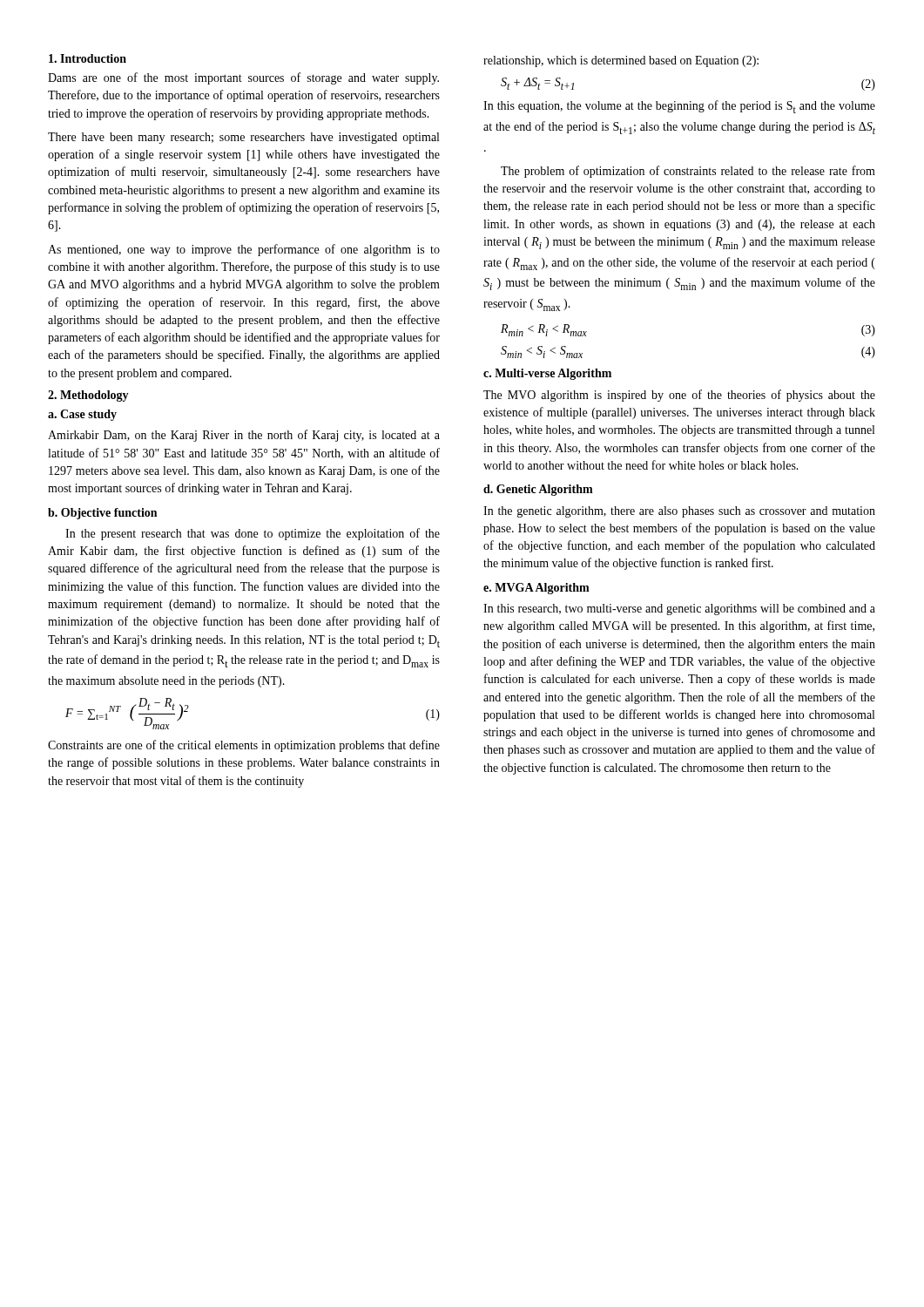Locate the text "2. Methodology"
Viewport: 924px width, 1307px height.
(x=88, y=396)
